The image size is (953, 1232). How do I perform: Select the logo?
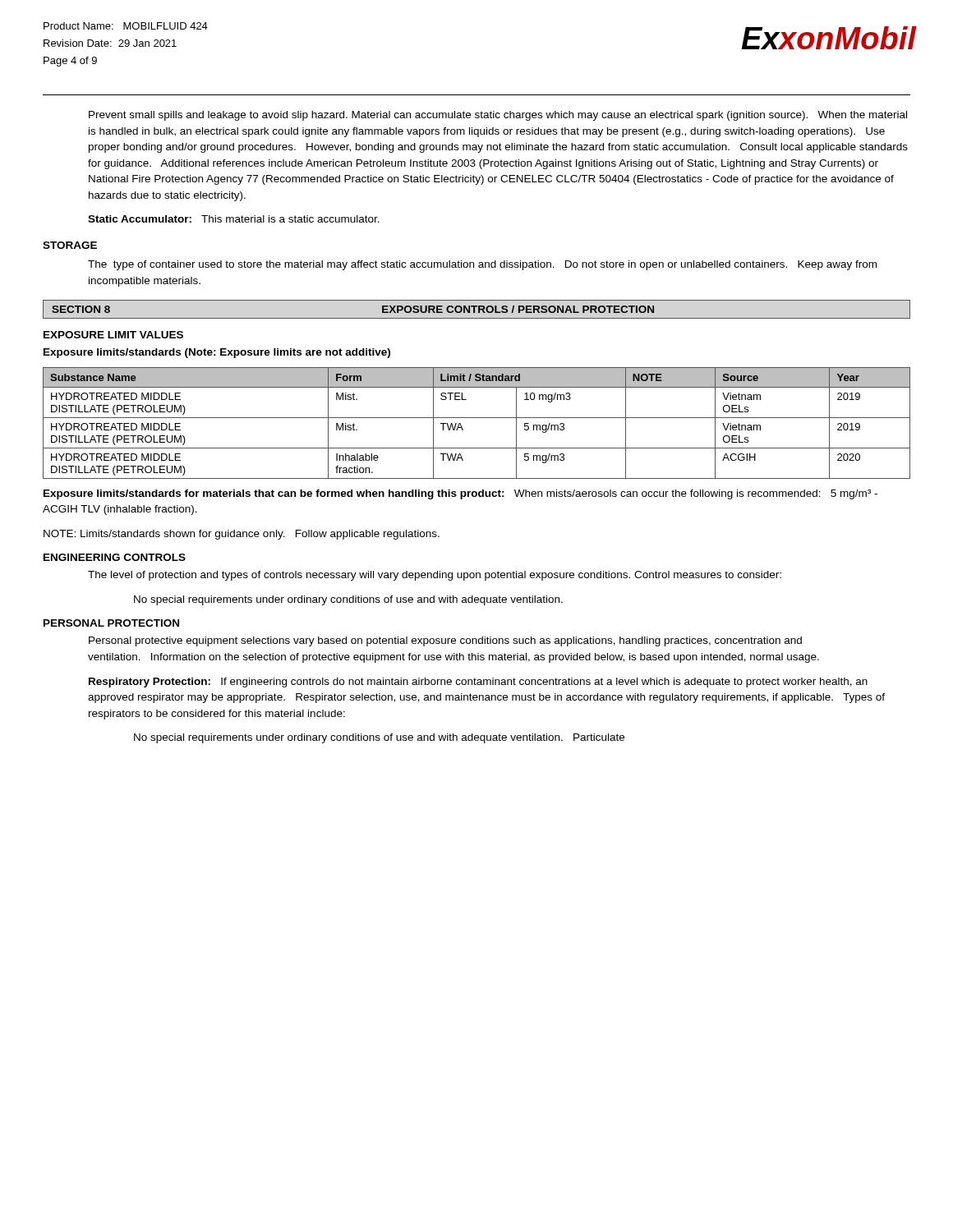831,37
